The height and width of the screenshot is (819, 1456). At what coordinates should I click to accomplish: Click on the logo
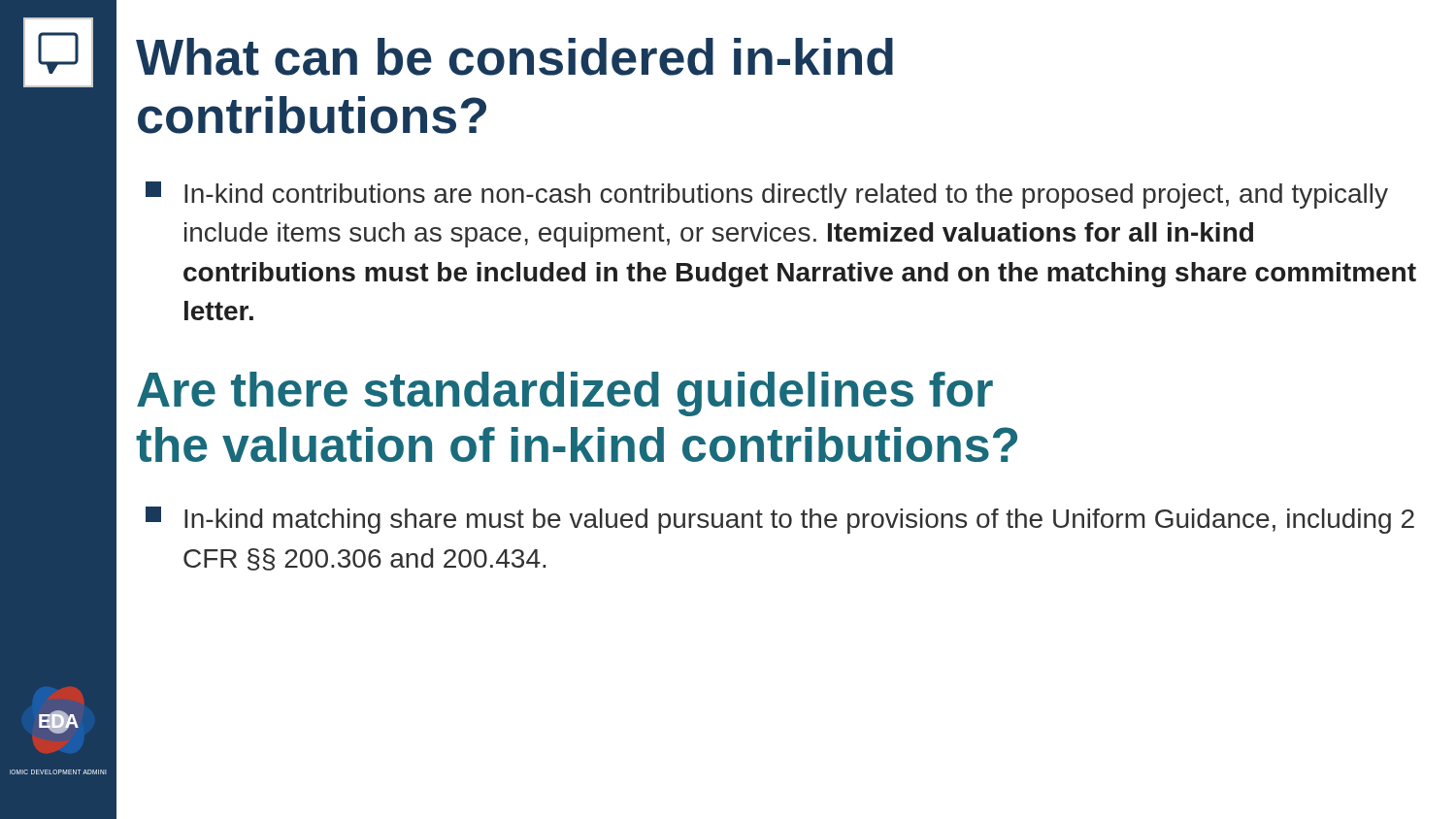point(58,735)
